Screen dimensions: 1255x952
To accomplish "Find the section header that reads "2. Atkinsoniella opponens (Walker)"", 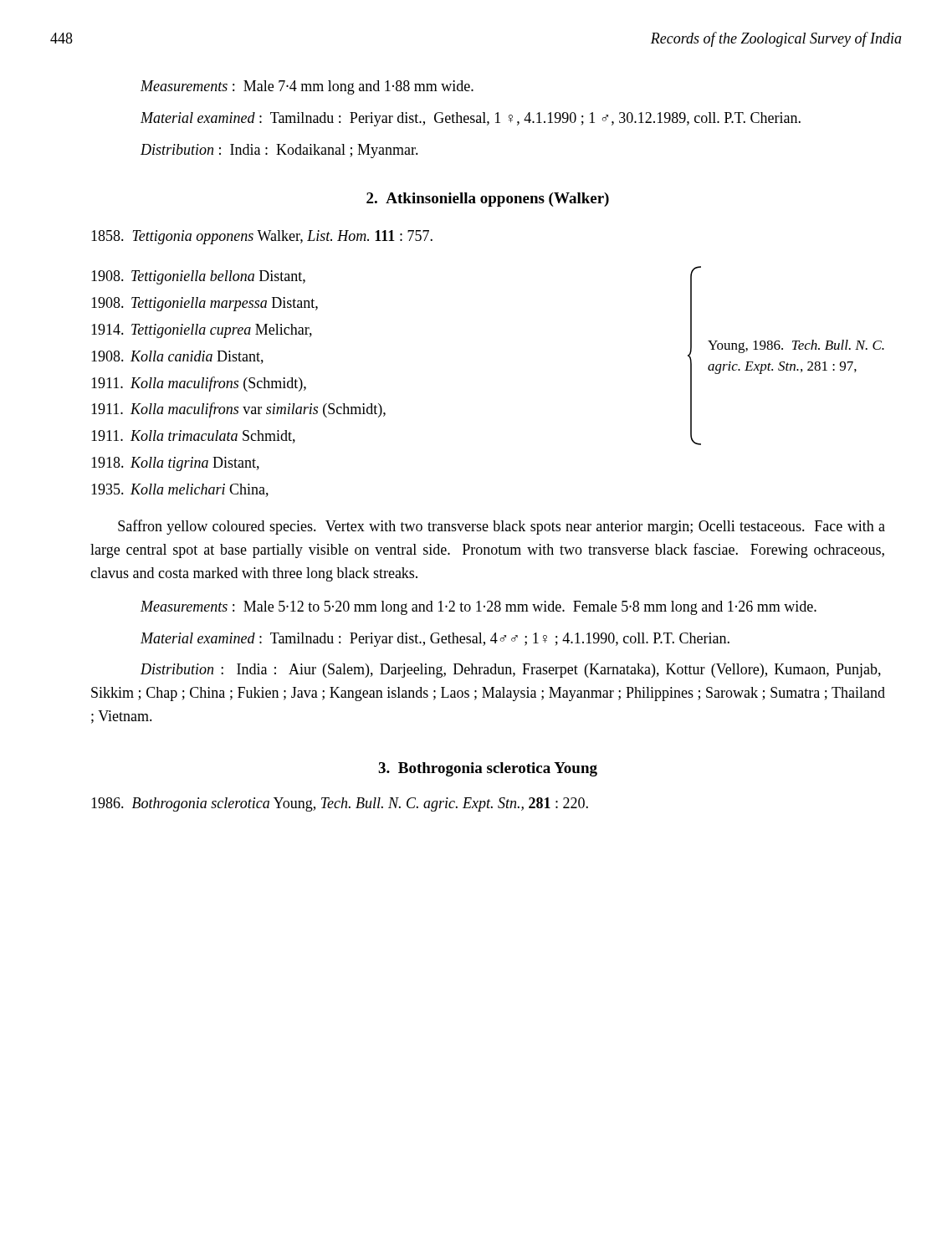I will 488,198.
